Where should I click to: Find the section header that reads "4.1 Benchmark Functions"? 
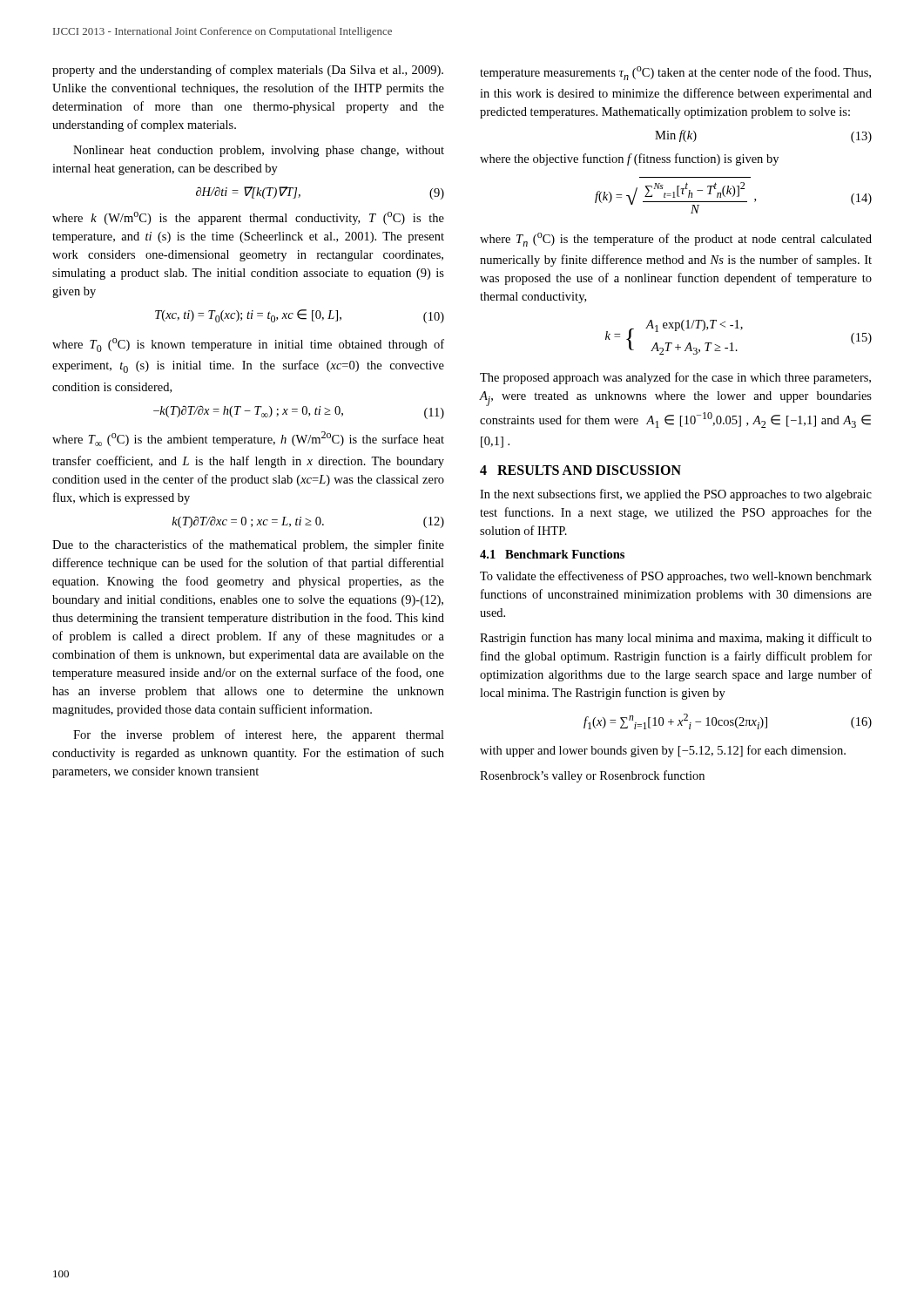tap(552, 554)
